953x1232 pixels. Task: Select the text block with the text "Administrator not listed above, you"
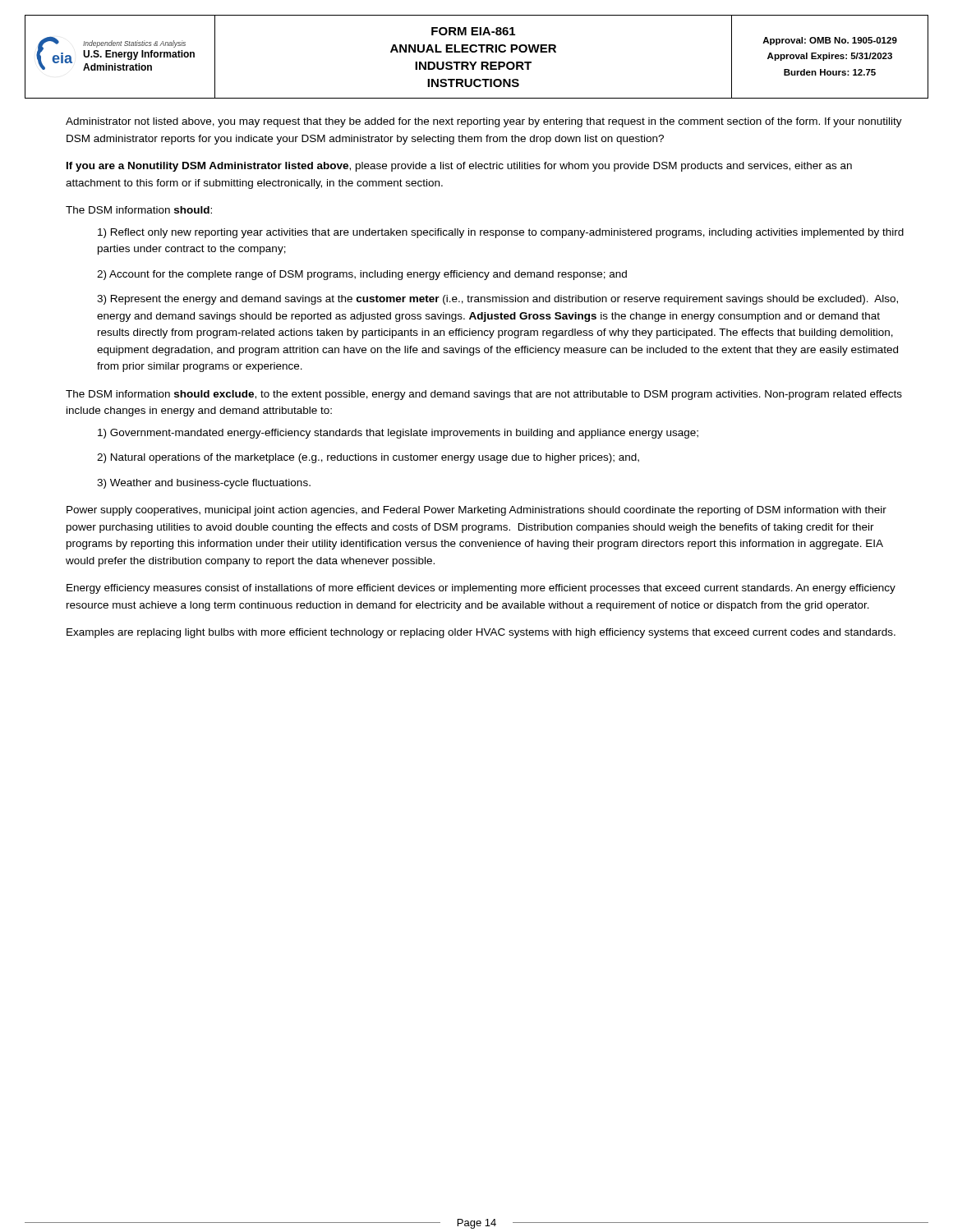pyautogui.click(x=484, y=130)
